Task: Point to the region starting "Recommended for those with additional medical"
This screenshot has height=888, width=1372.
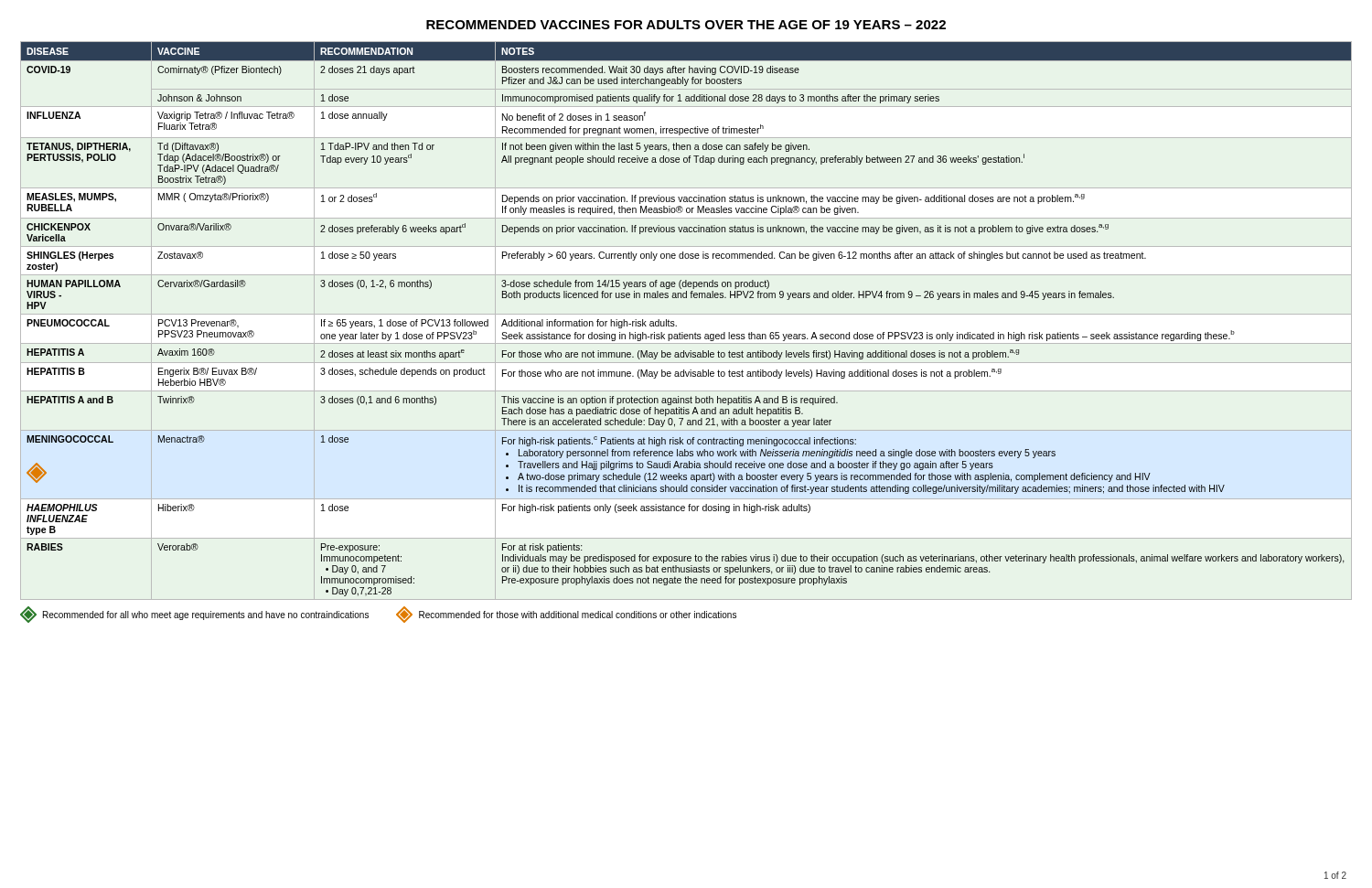Action: point(567,615)
